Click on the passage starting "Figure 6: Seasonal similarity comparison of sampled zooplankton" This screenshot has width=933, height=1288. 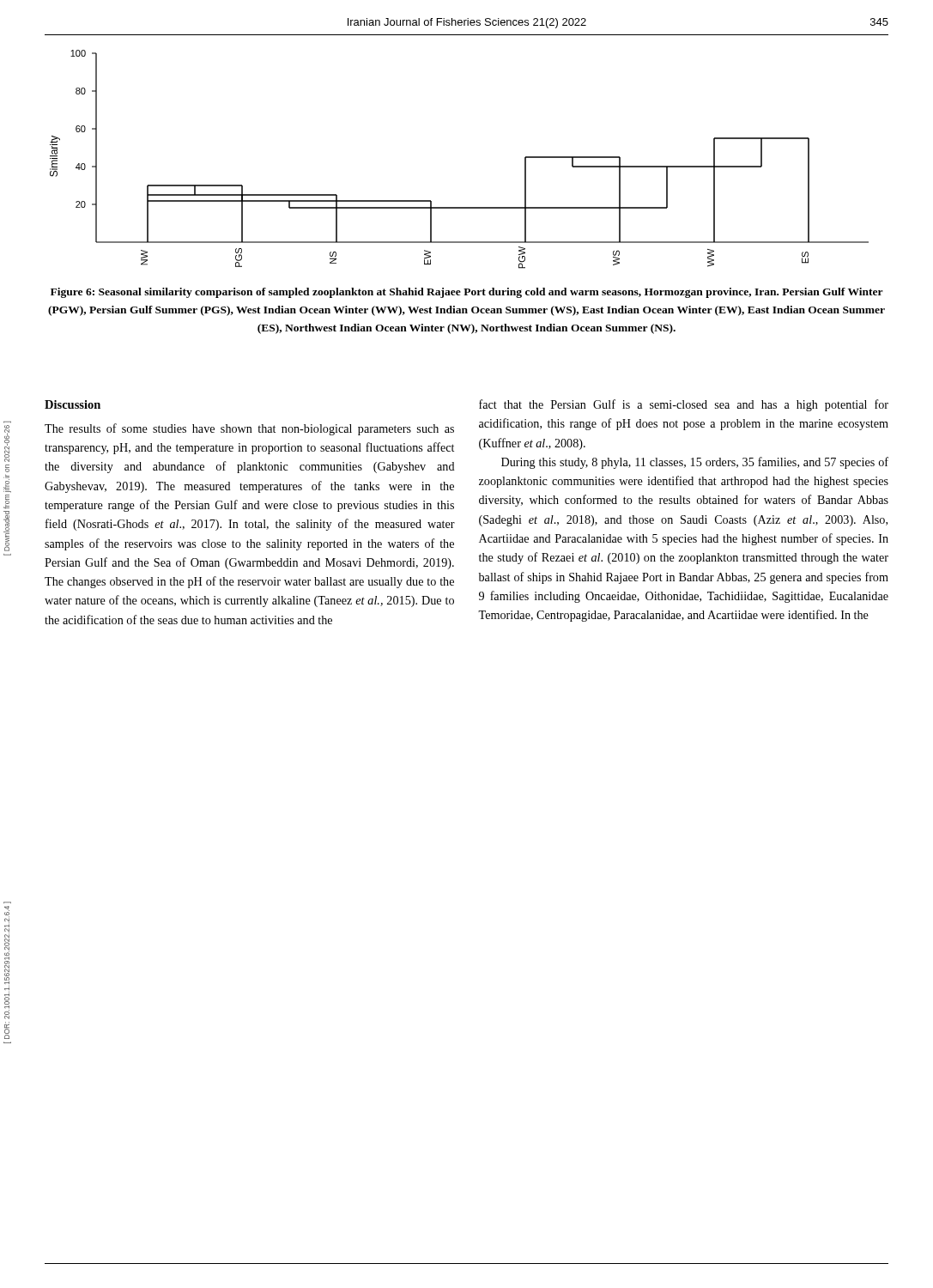(466, 309)
